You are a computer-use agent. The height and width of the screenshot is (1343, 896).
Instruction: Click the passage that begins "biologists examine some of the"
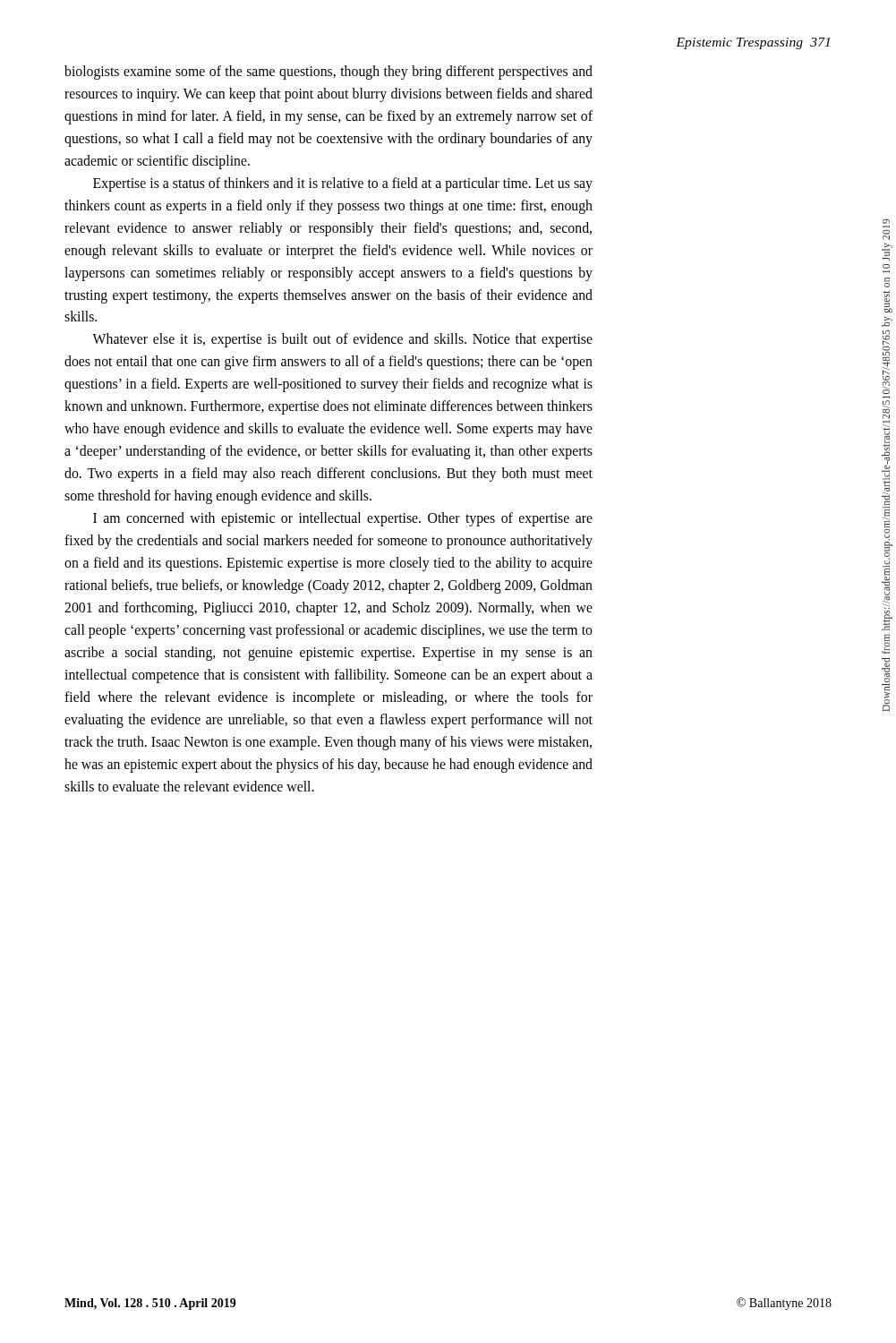pyautogui.click(x=328, y=429)
